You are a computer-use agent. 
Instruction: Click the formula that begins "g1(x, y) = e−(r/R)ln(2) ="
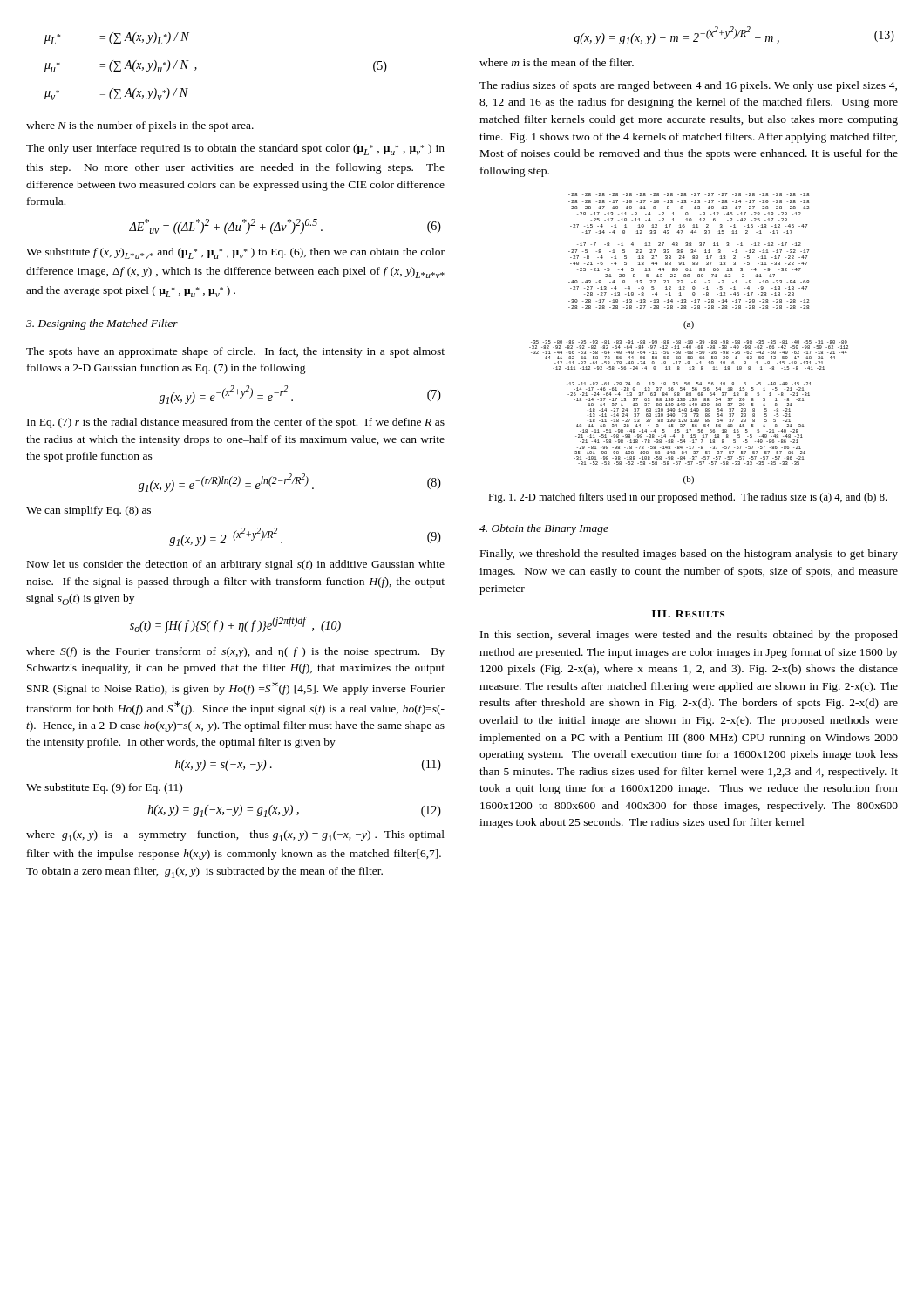tap(235, 483)
